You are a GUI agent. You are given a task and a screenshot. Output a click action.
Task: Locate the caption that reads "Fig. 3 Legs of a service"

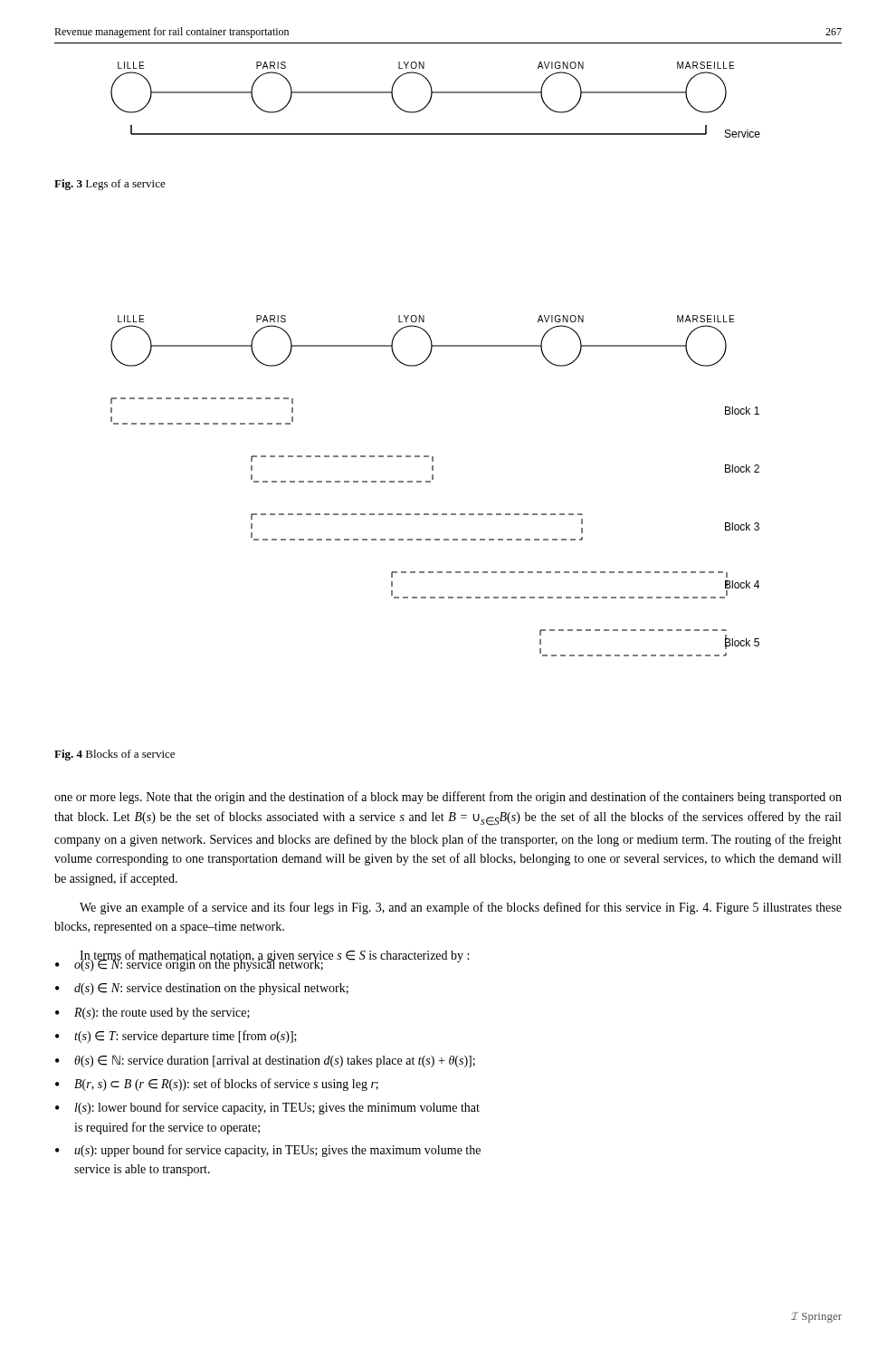tap(110, 183)
